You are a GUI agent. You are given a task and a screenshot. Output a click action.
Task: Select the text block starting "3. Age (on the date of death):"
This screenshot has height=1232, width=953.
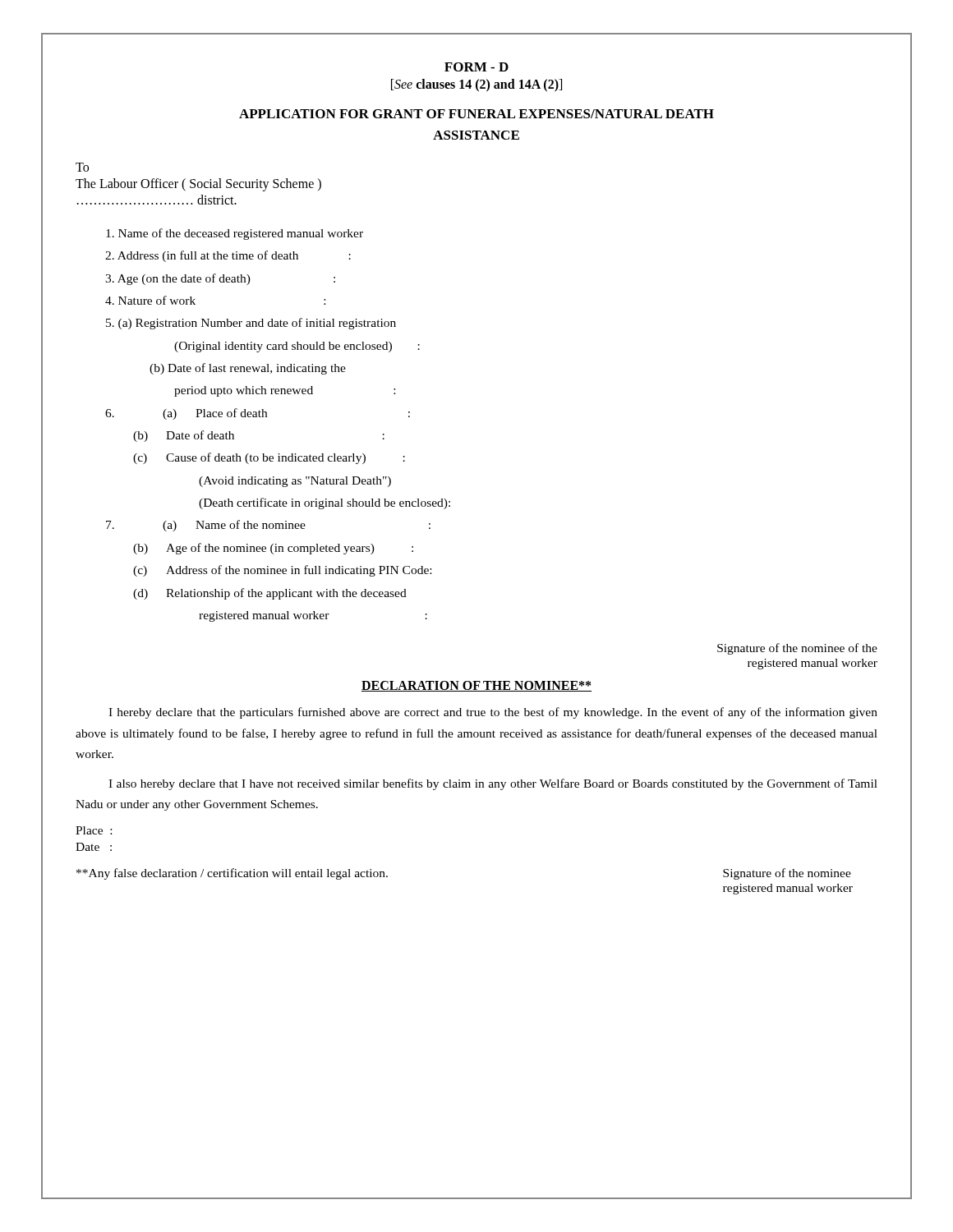(220, 279)
